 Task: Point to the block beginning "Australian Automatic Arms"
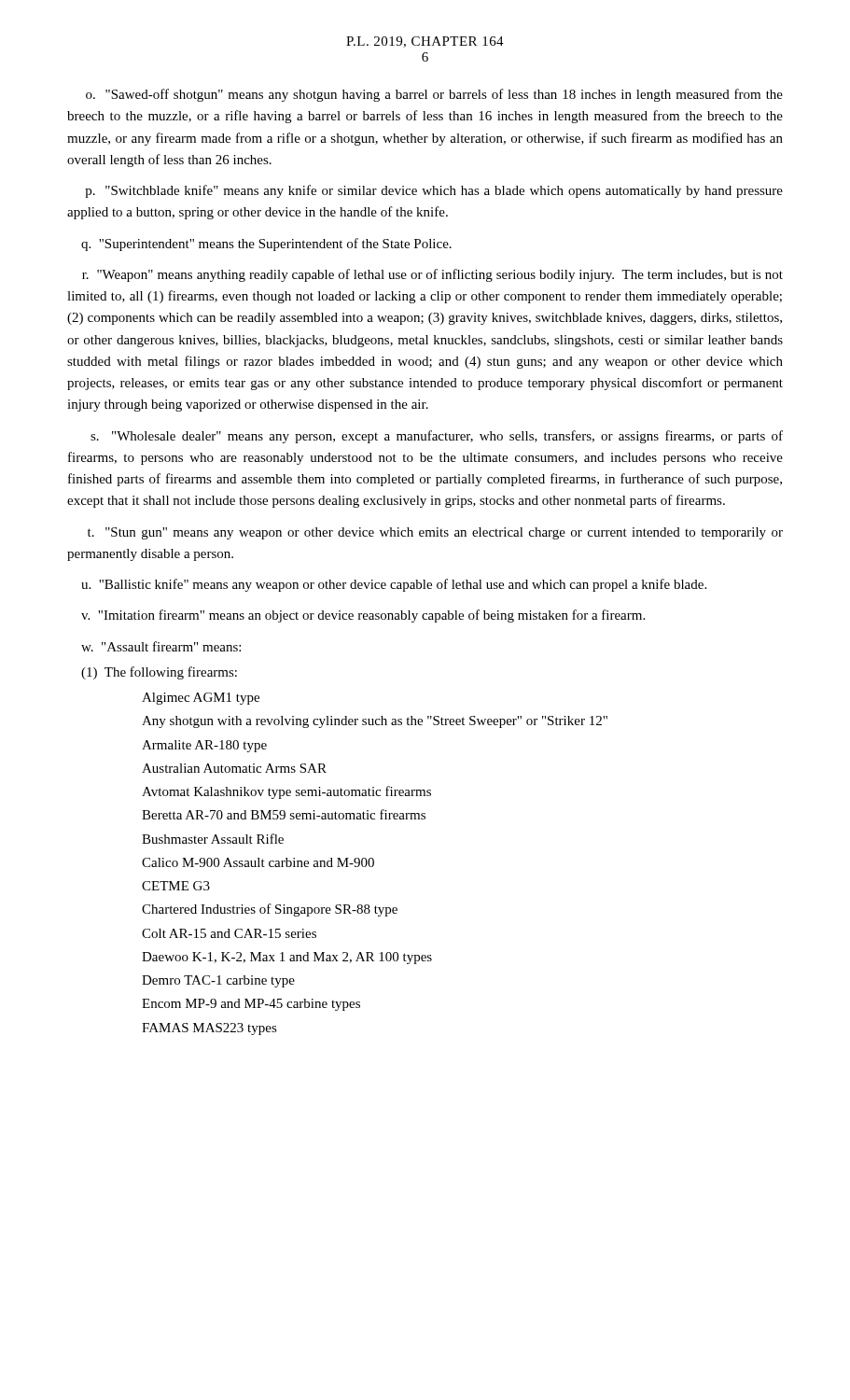[x=234, y=768]
